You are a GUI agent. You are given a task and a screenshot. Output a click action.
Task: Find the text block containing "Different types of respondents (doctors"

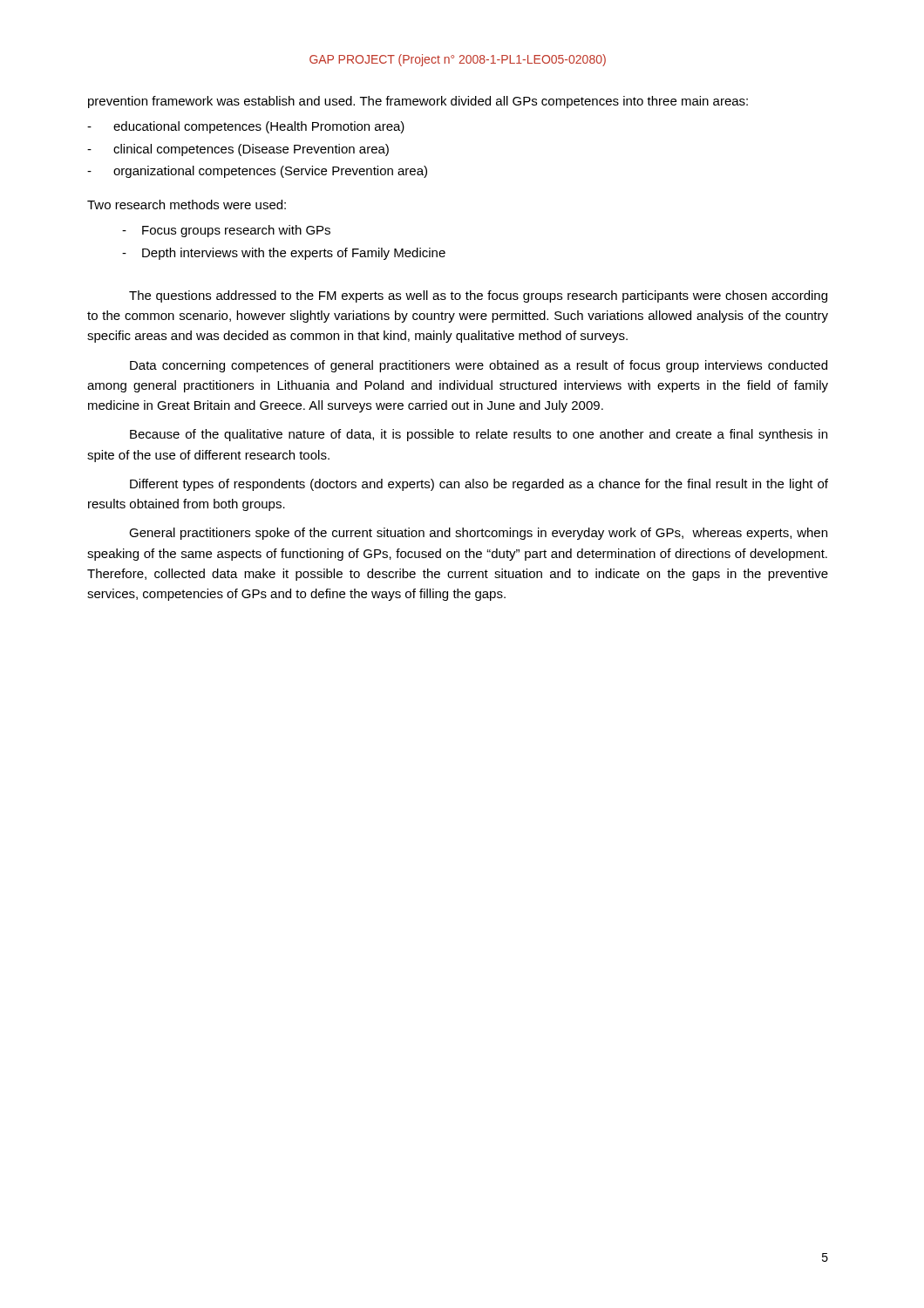tap(458, 493)
